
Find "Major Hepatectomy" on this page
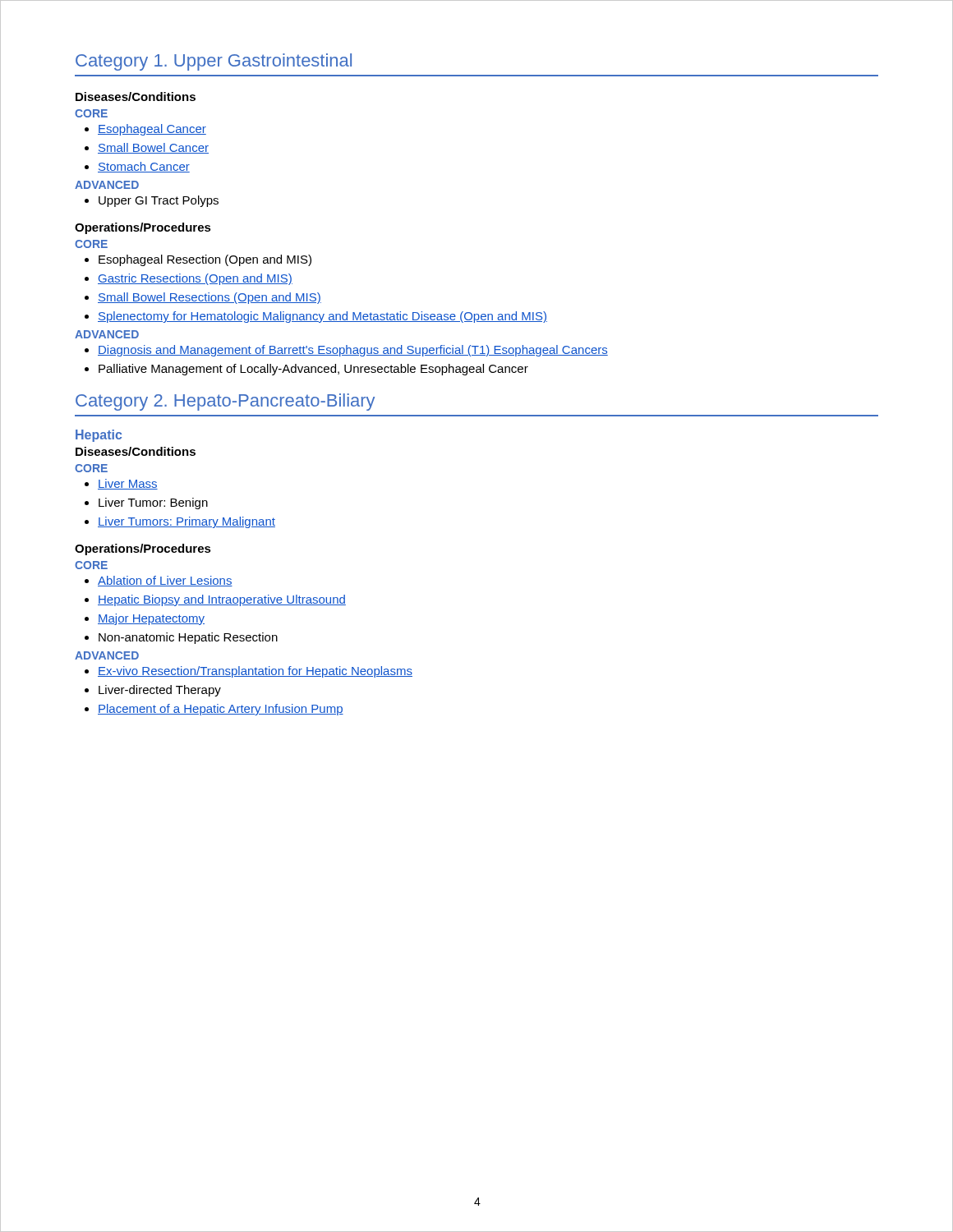(145, 619)
